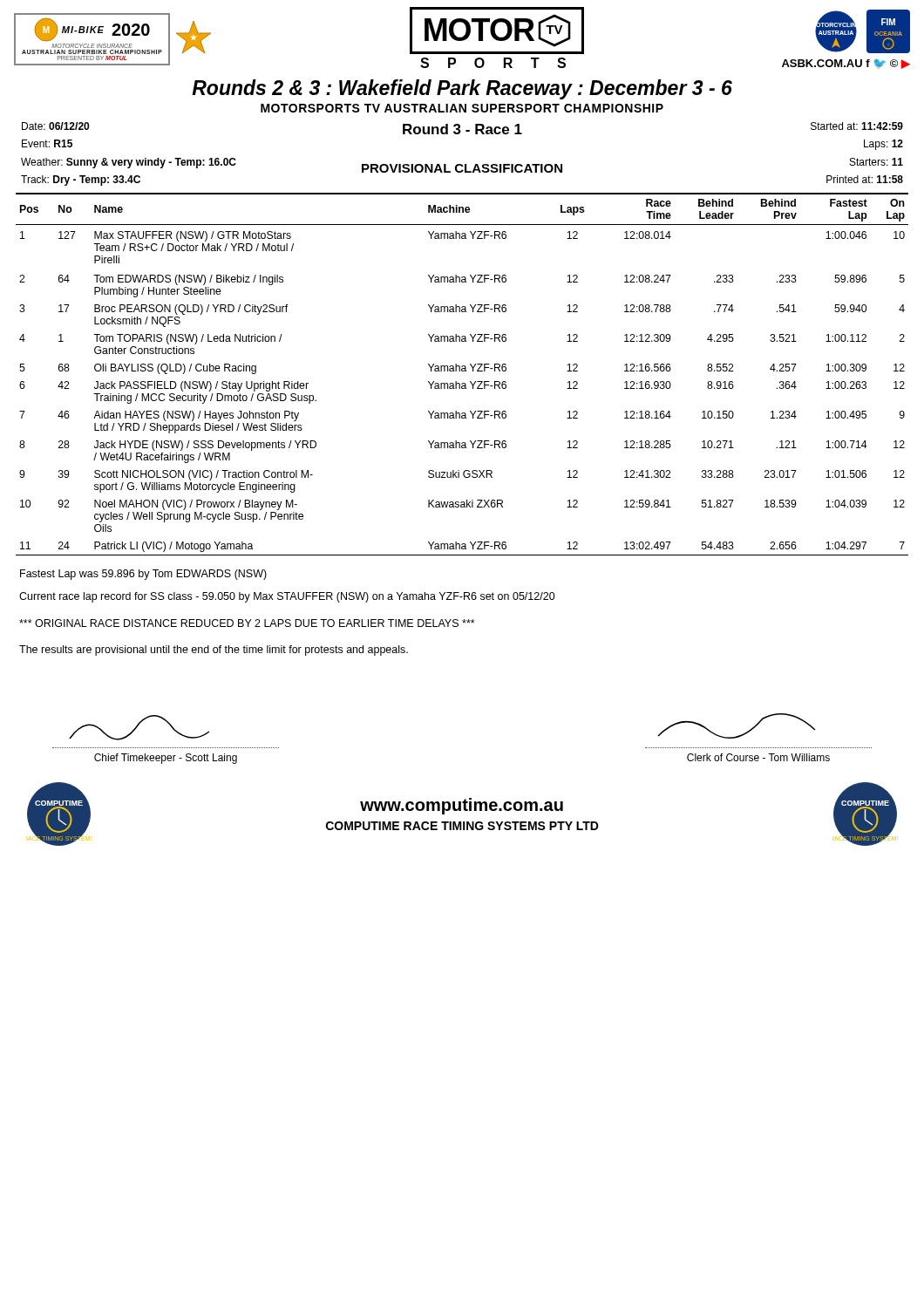The width and height of the screenshot is (924, 1308).
Task: Navigate to the block starting "Chief Timekeeper - Scott Laing Clerk of Course"
Action: coord(138,726)
